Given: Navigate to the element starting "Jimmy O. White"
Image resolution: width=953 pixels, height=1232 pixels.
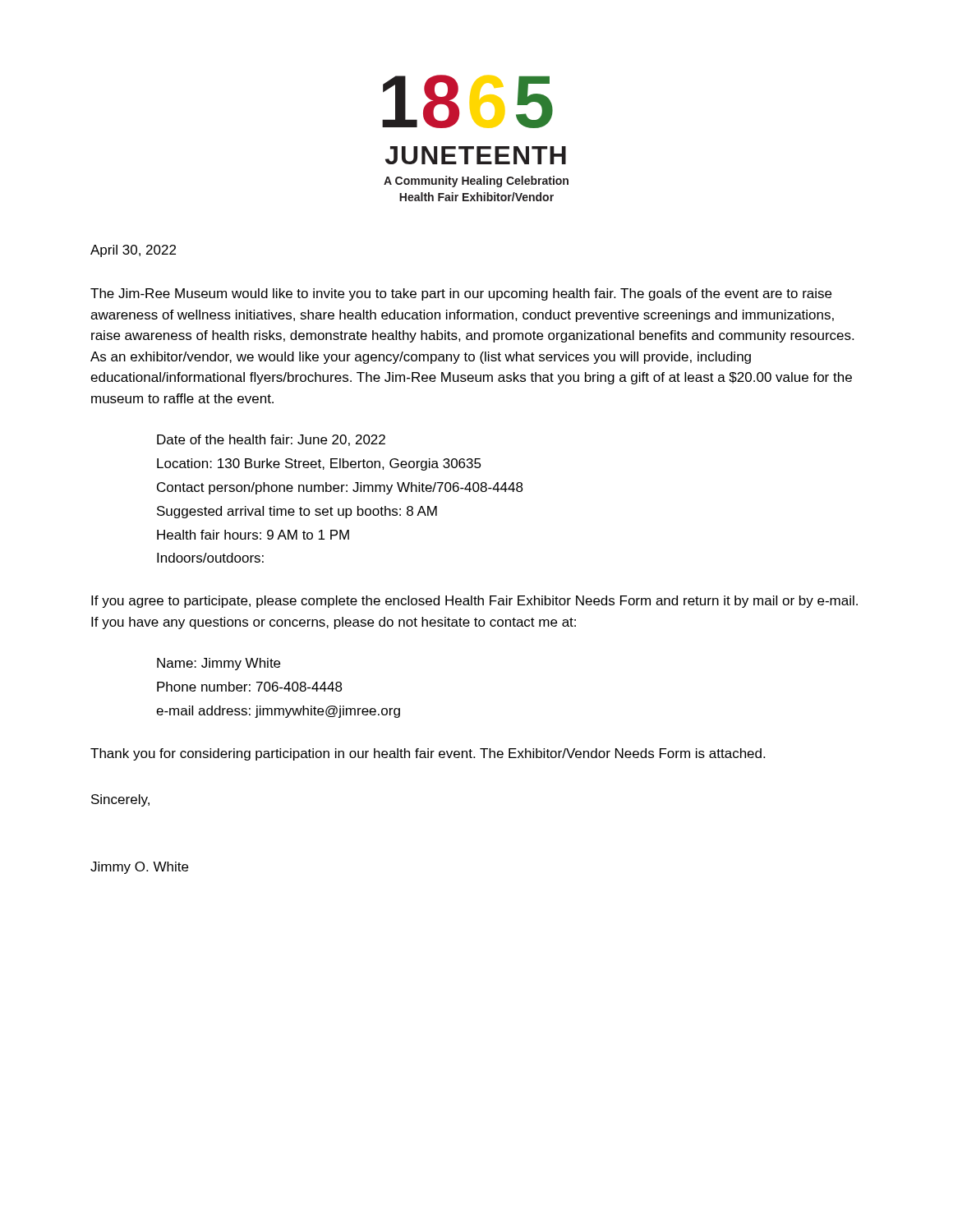Looking at the screenshot, I should tap(140, 867).
